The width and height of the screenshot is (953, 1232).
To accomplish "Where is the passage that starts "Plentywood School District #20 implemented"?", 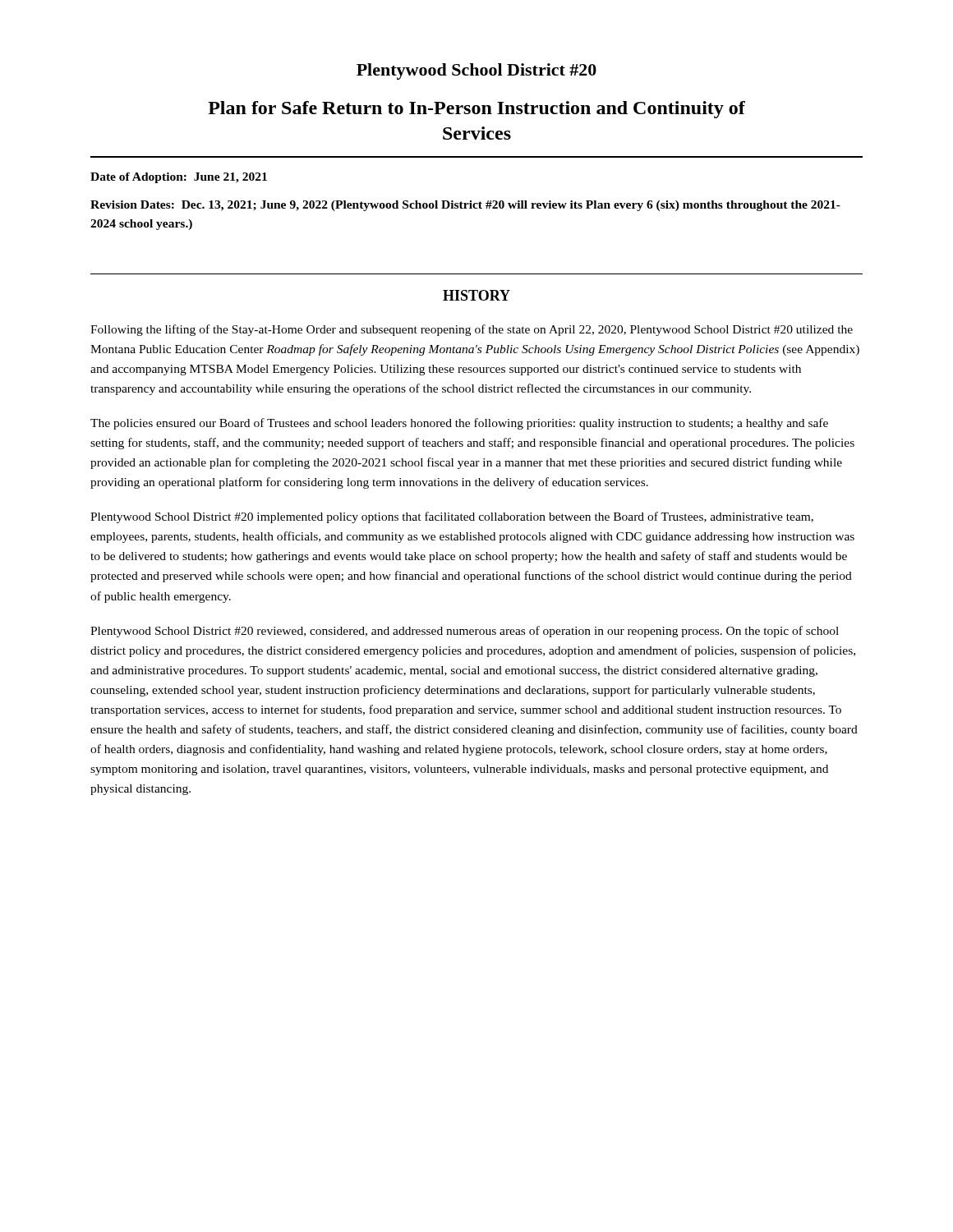I will (x=473, y=556).
